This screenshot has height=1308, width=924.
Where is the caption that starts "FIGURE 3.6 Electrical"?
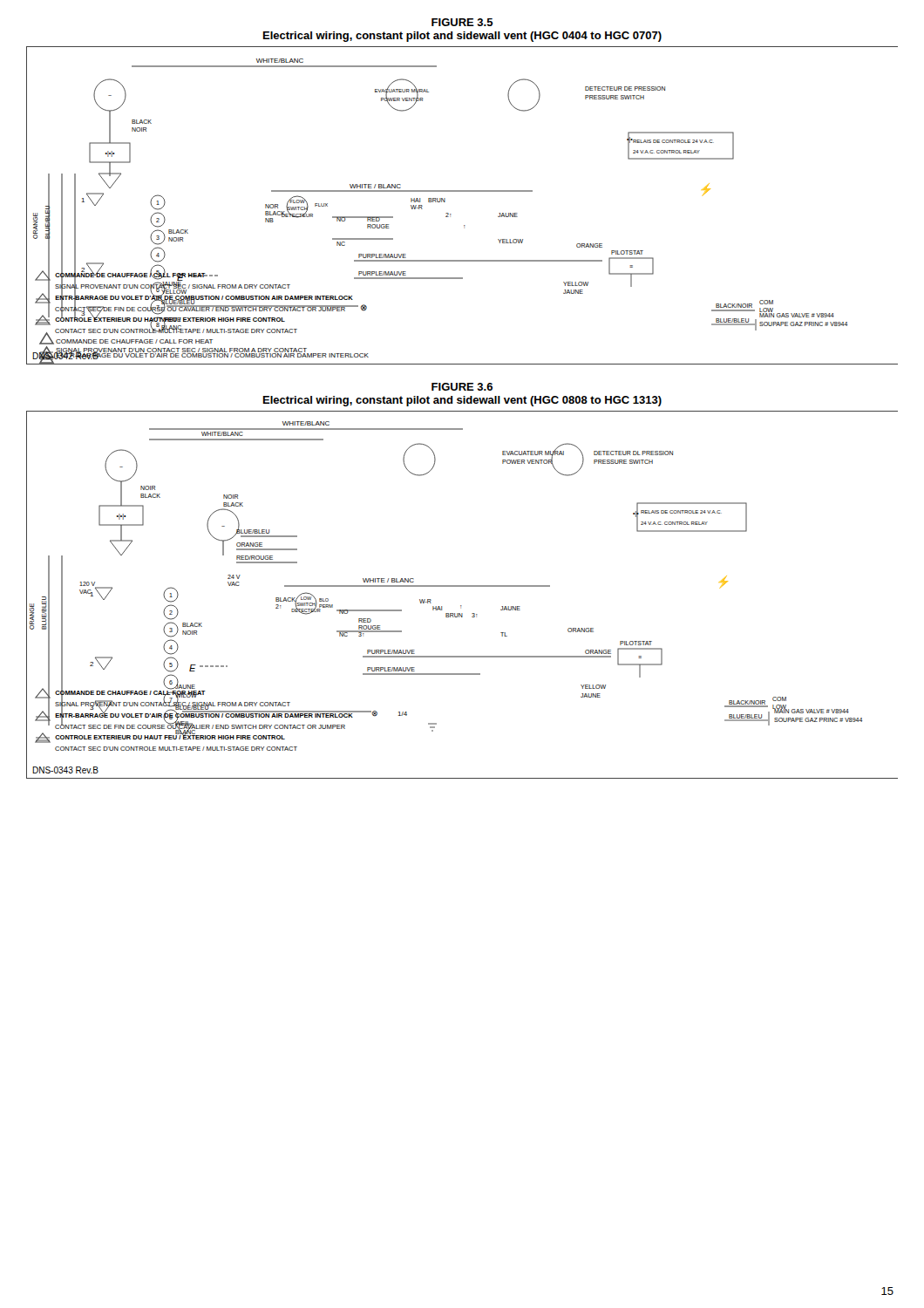462,393
